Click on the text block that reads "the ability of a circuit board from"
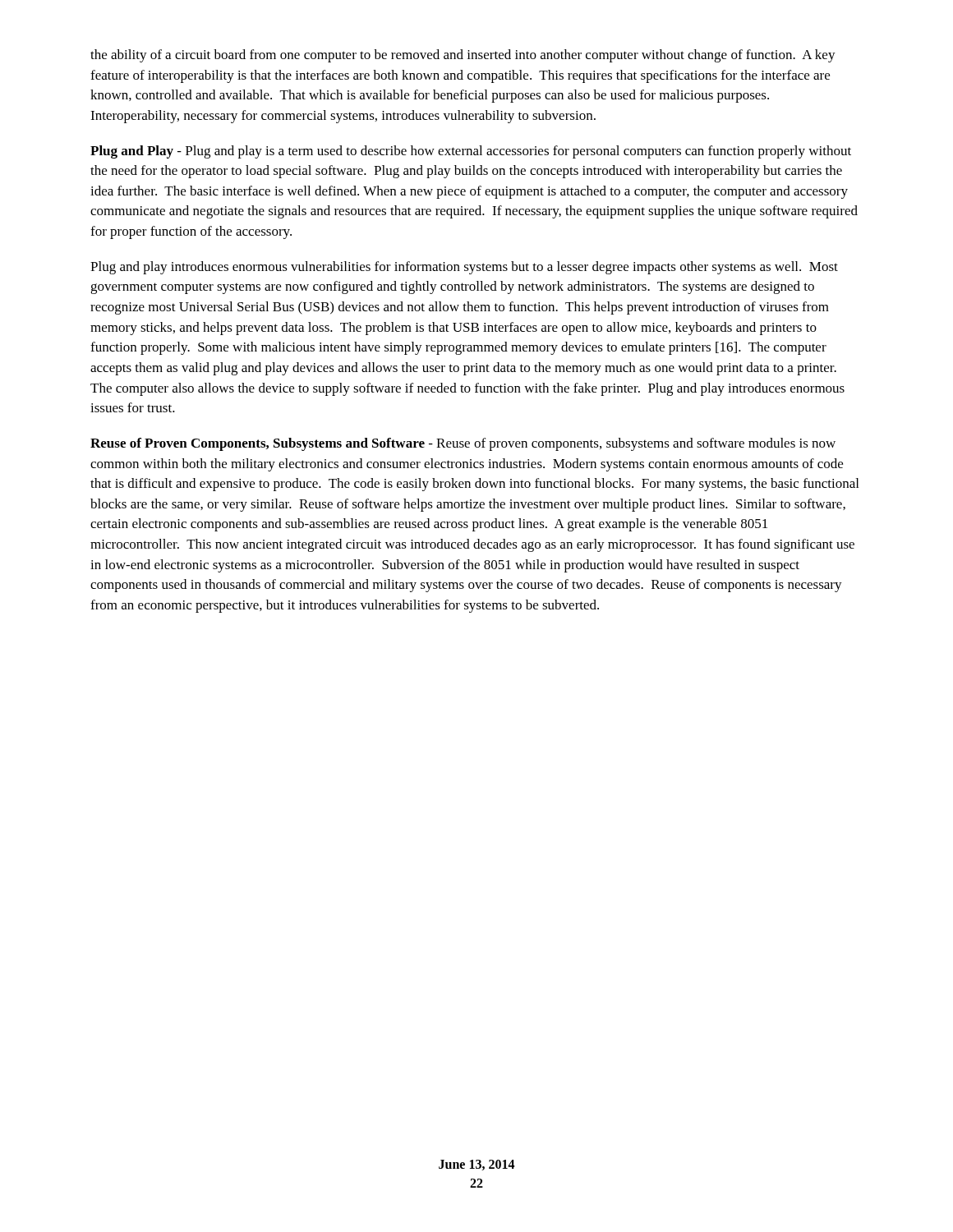 click(x=463, y=85)
